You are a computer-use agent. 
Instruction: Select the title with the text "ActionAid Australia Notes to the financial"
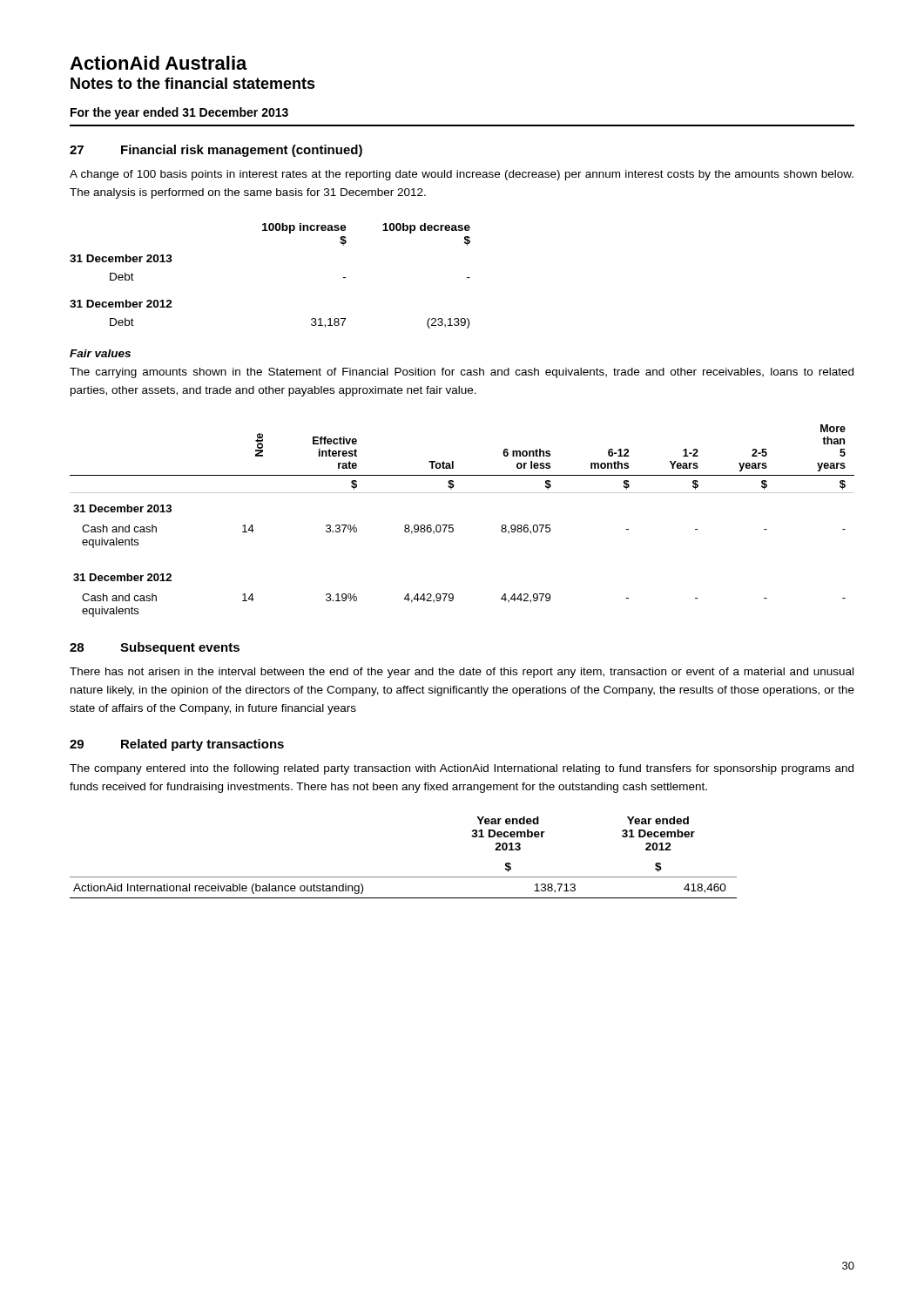pos(158,63)
